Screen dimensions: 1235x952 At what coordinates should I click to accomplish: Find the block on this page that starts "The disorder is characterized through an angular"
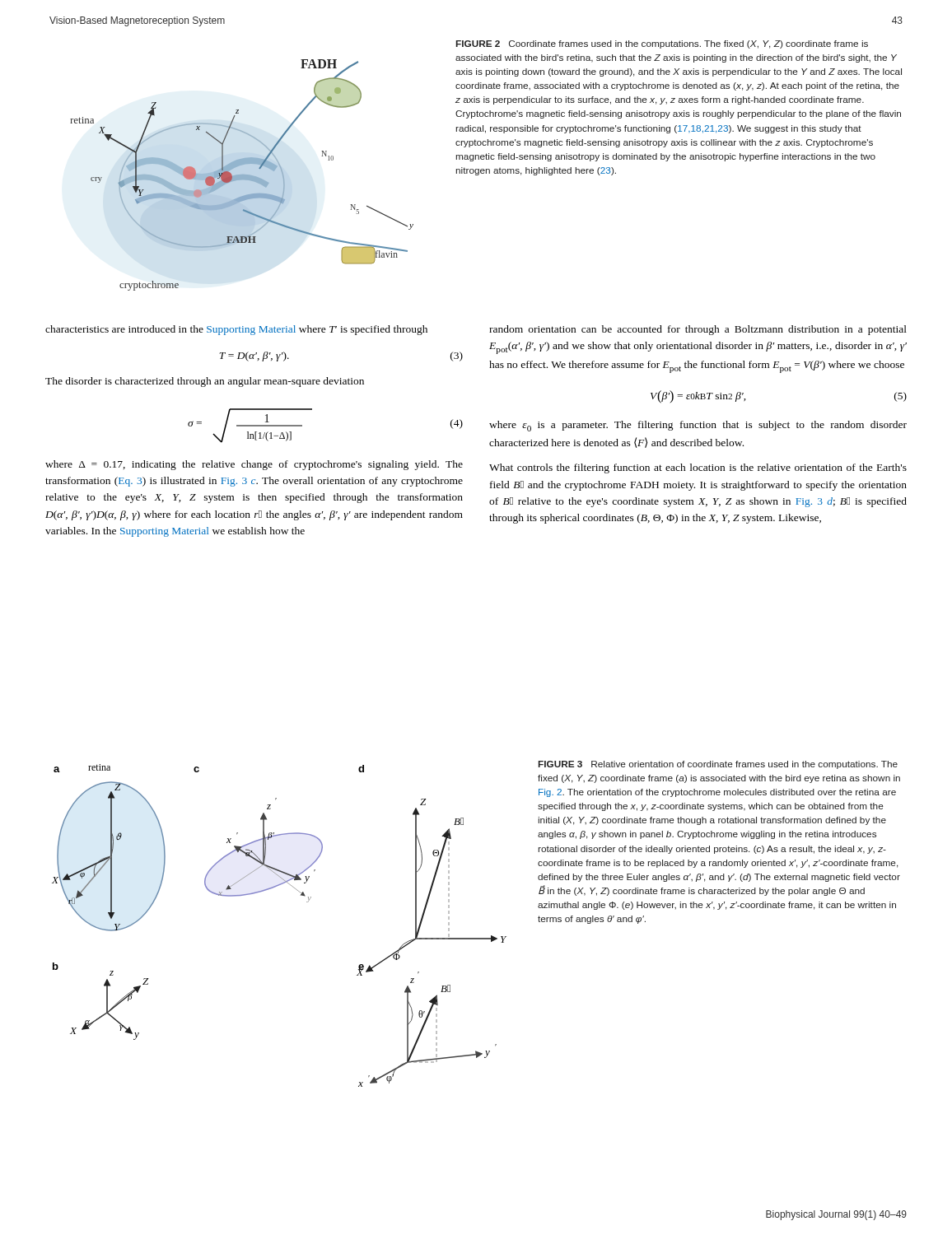coord(205,380)
